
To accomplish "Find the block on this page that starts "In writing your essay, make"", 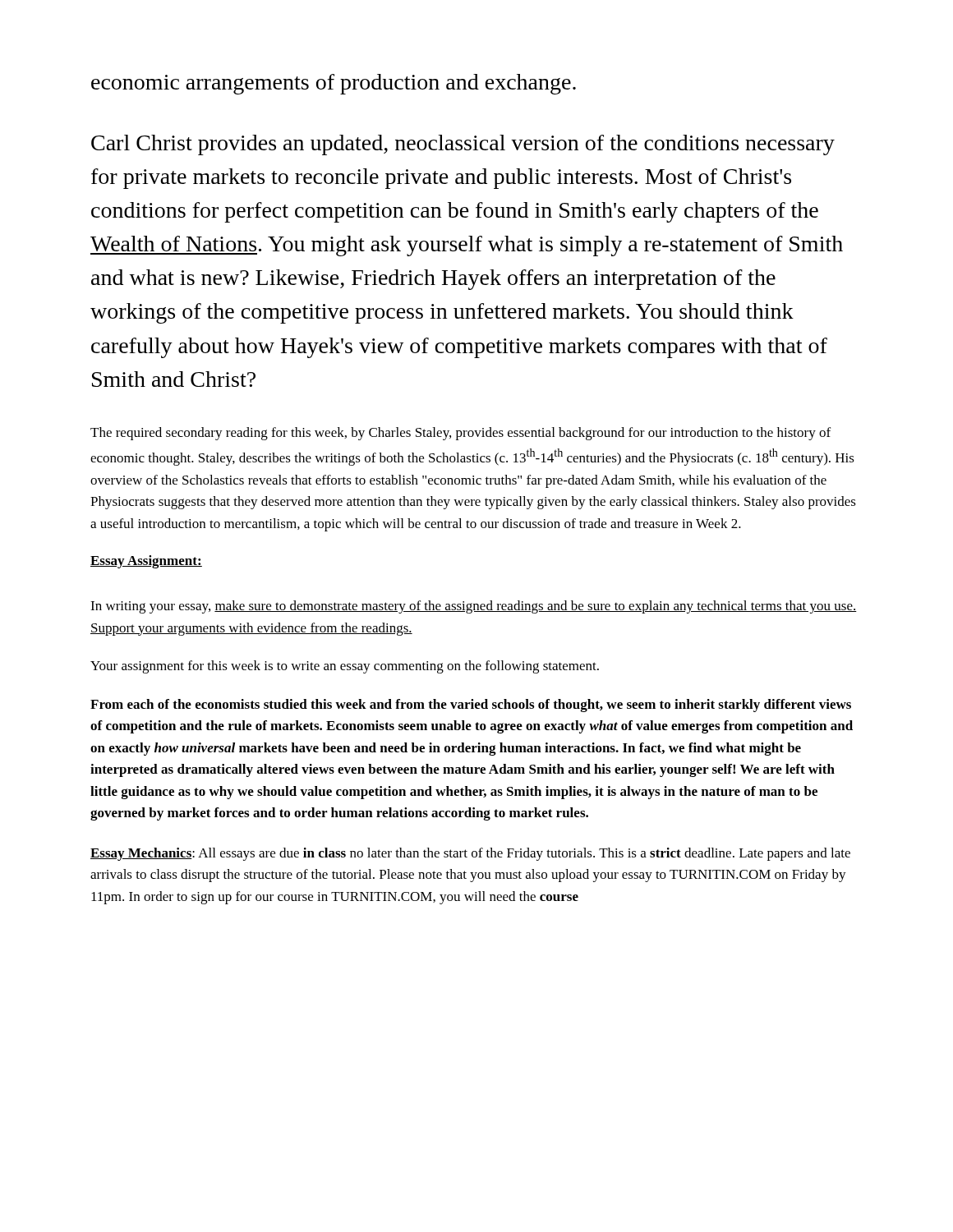I will (473, 617).
